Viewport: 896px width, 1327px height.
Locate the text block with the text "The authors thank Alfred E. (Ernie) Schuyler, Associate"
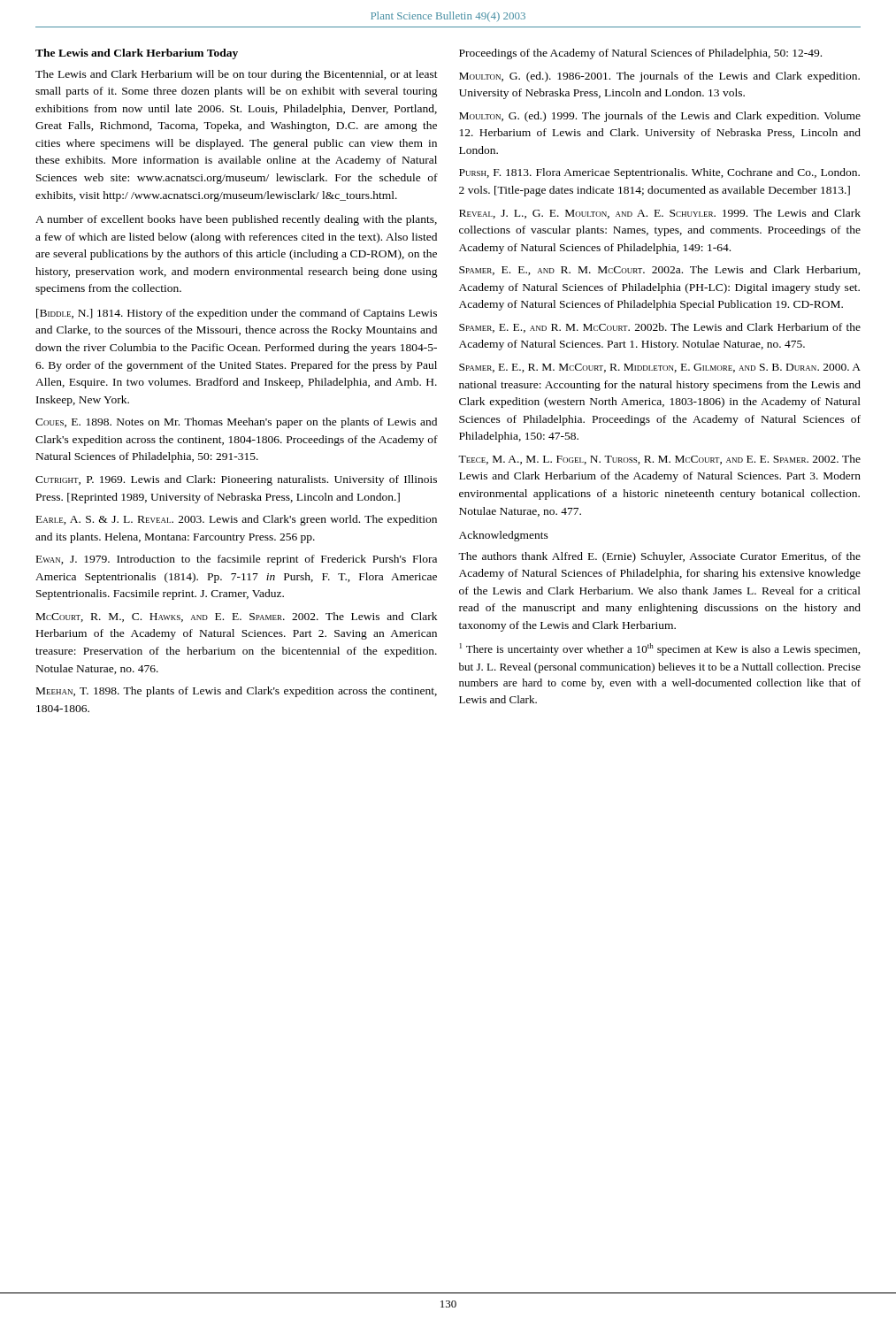(660, 590)
